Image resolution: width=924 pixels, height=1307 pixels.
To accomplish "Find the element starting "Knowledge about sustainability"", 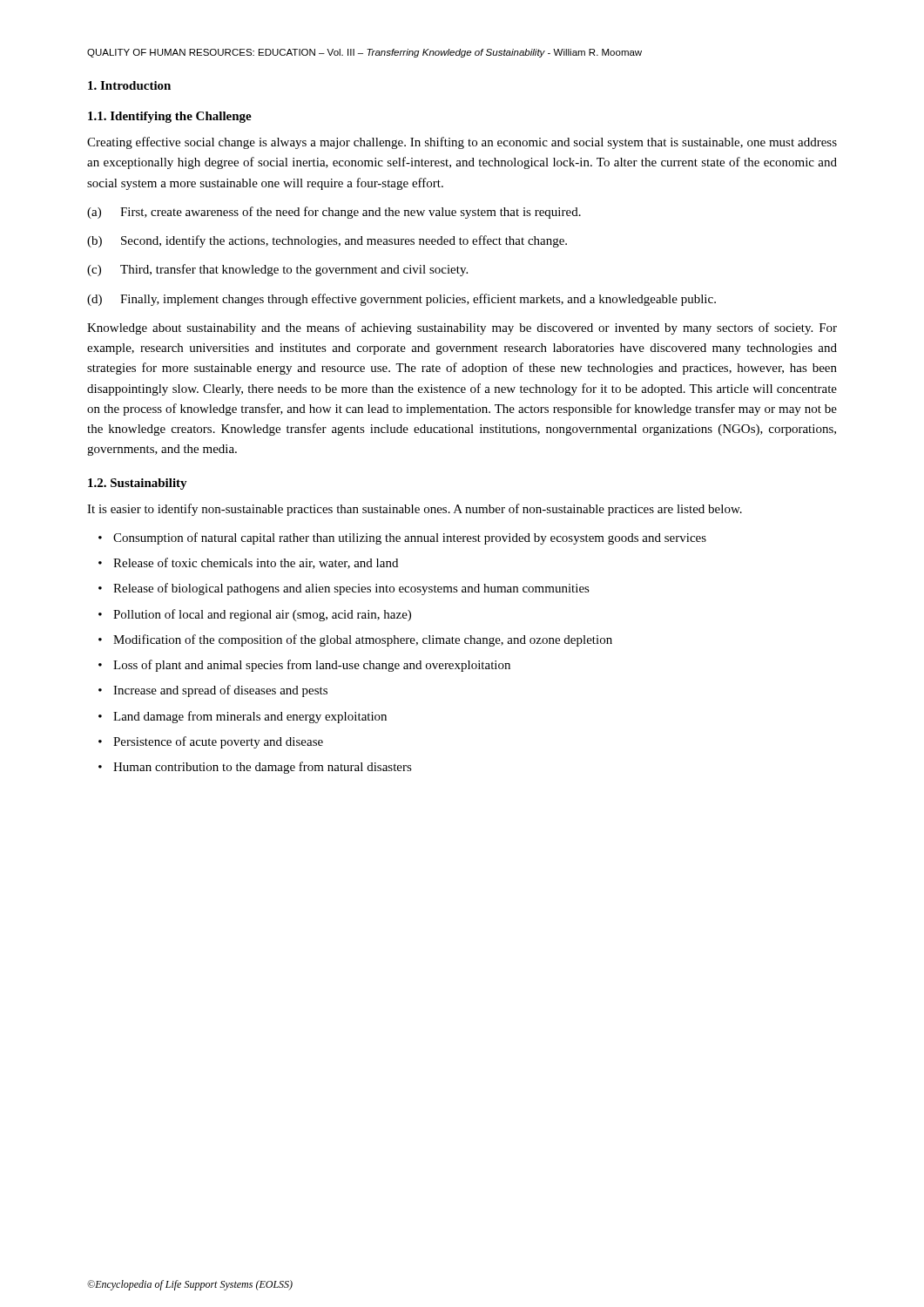I will tap(462, 389).
